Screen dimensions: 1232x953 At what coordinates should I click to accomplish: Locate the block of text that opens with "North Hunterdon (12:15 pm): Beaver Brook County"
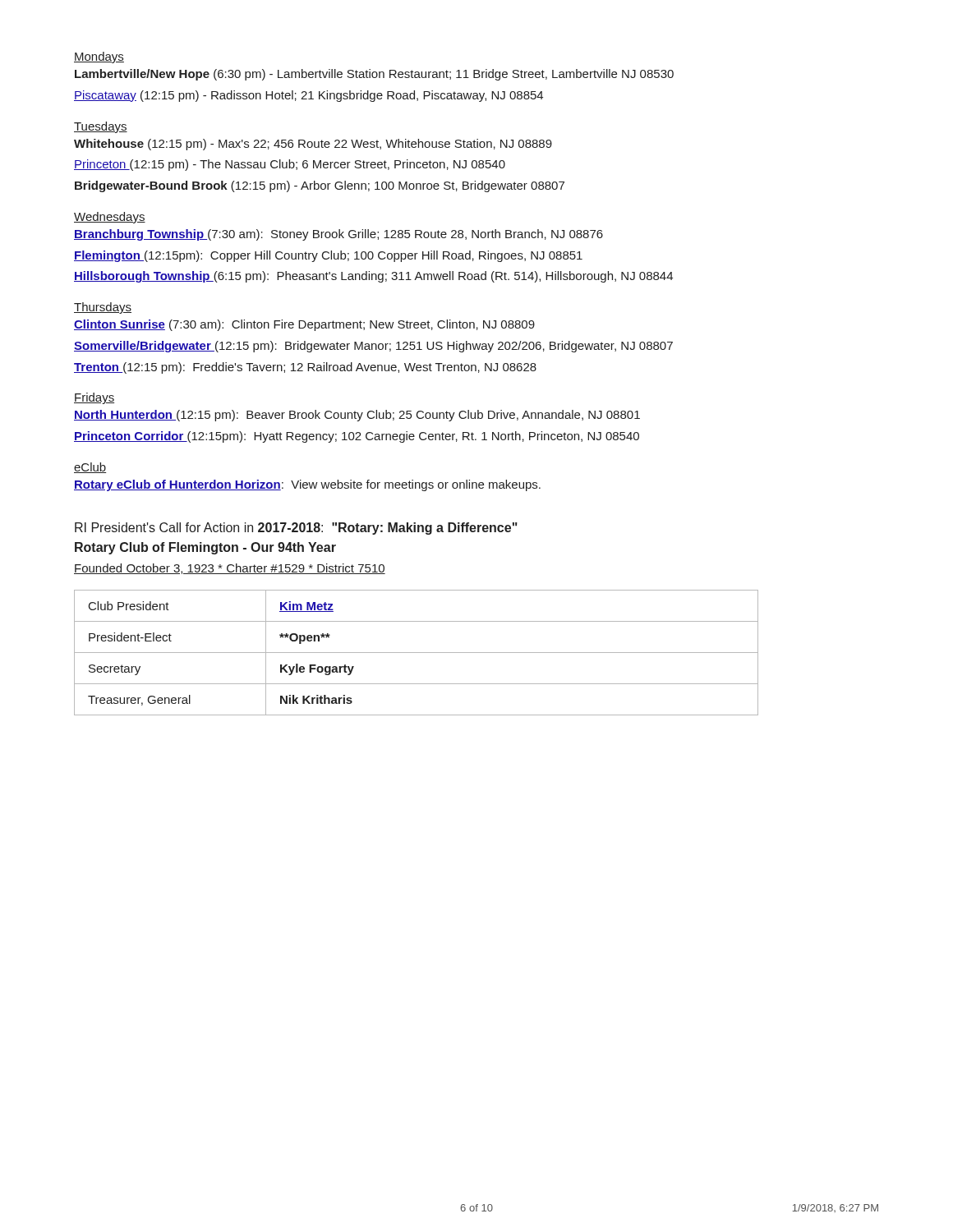pyautogui.click(x=357, y=415)
